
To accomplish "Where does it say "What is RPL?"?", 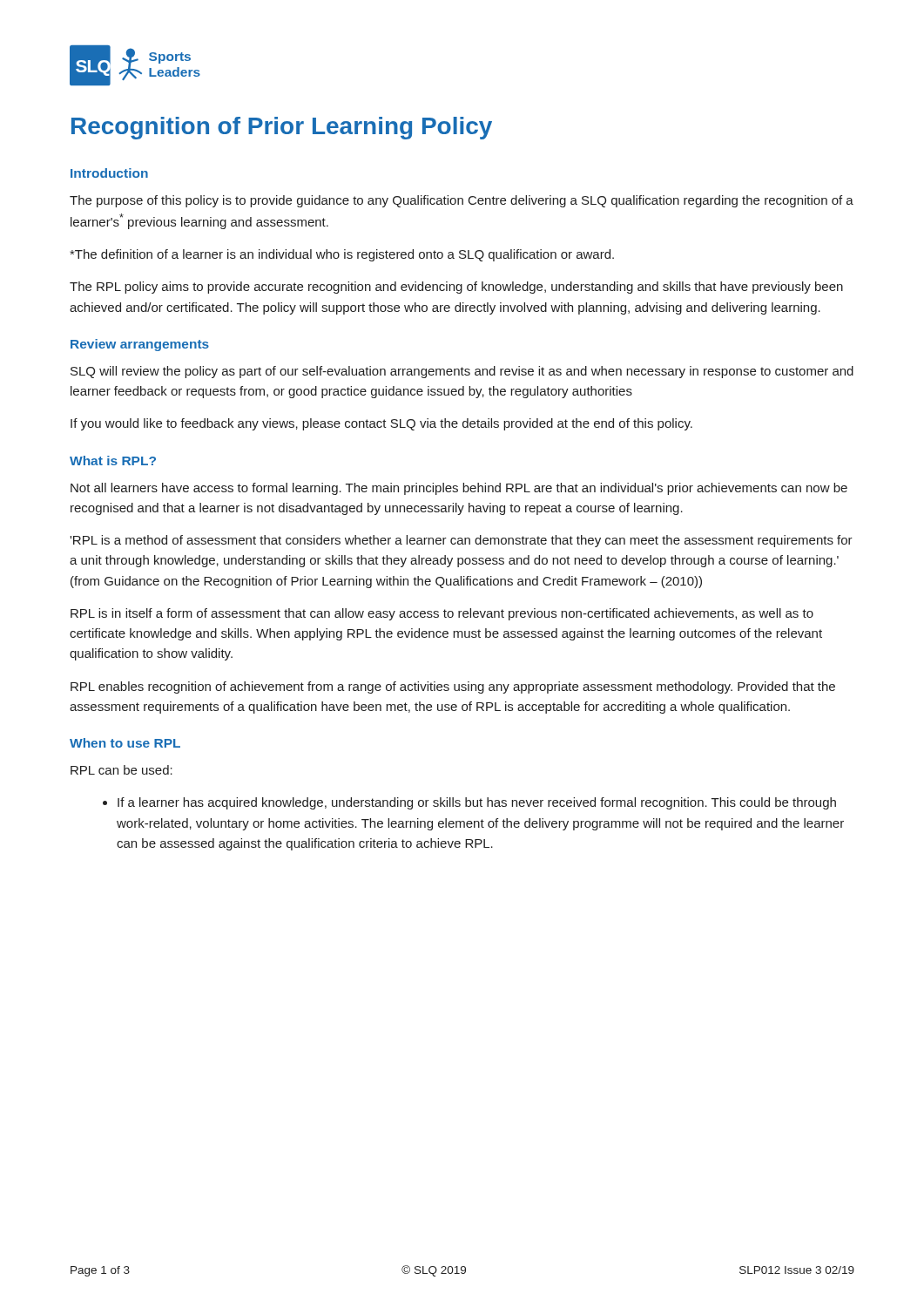I will click(113, 460).
